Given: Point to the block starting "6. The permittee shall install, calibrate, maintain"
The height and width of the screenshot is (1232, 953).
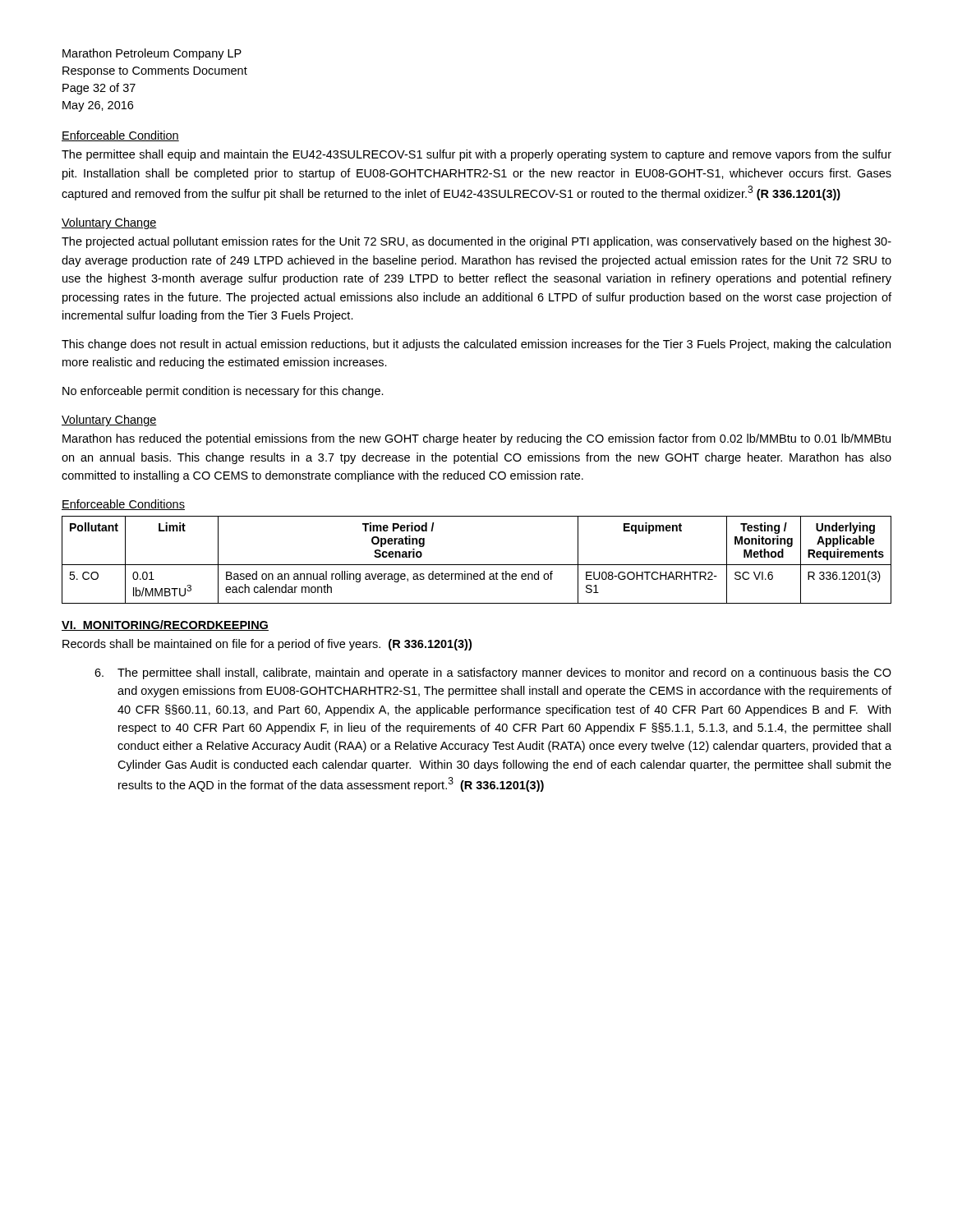Looking at the screenshot, I should click(x=493, y=729).
